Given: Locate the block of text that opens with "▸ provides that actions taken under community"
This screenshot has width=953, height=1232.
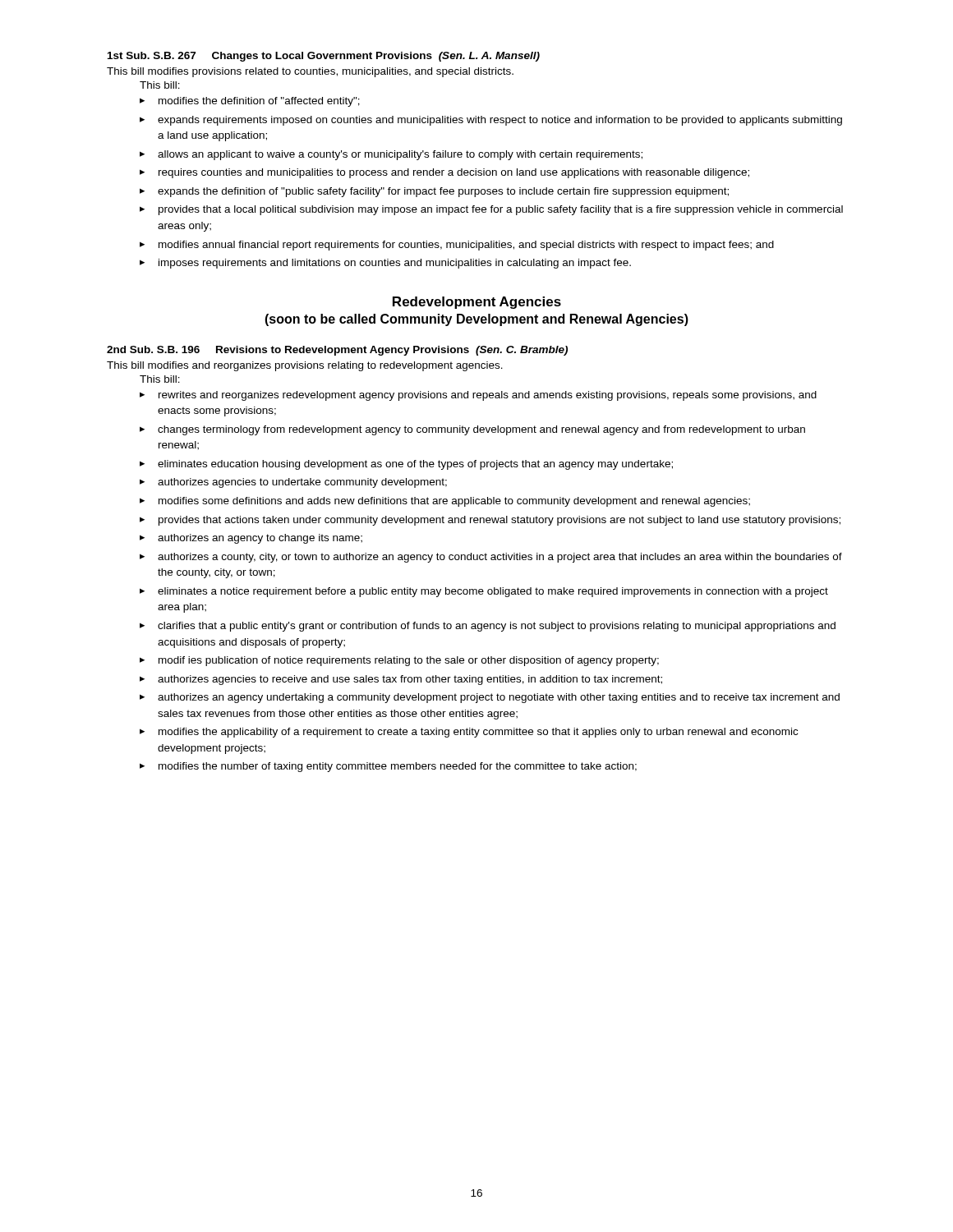Looking at the screenshot, I should [x=493, y=519].
